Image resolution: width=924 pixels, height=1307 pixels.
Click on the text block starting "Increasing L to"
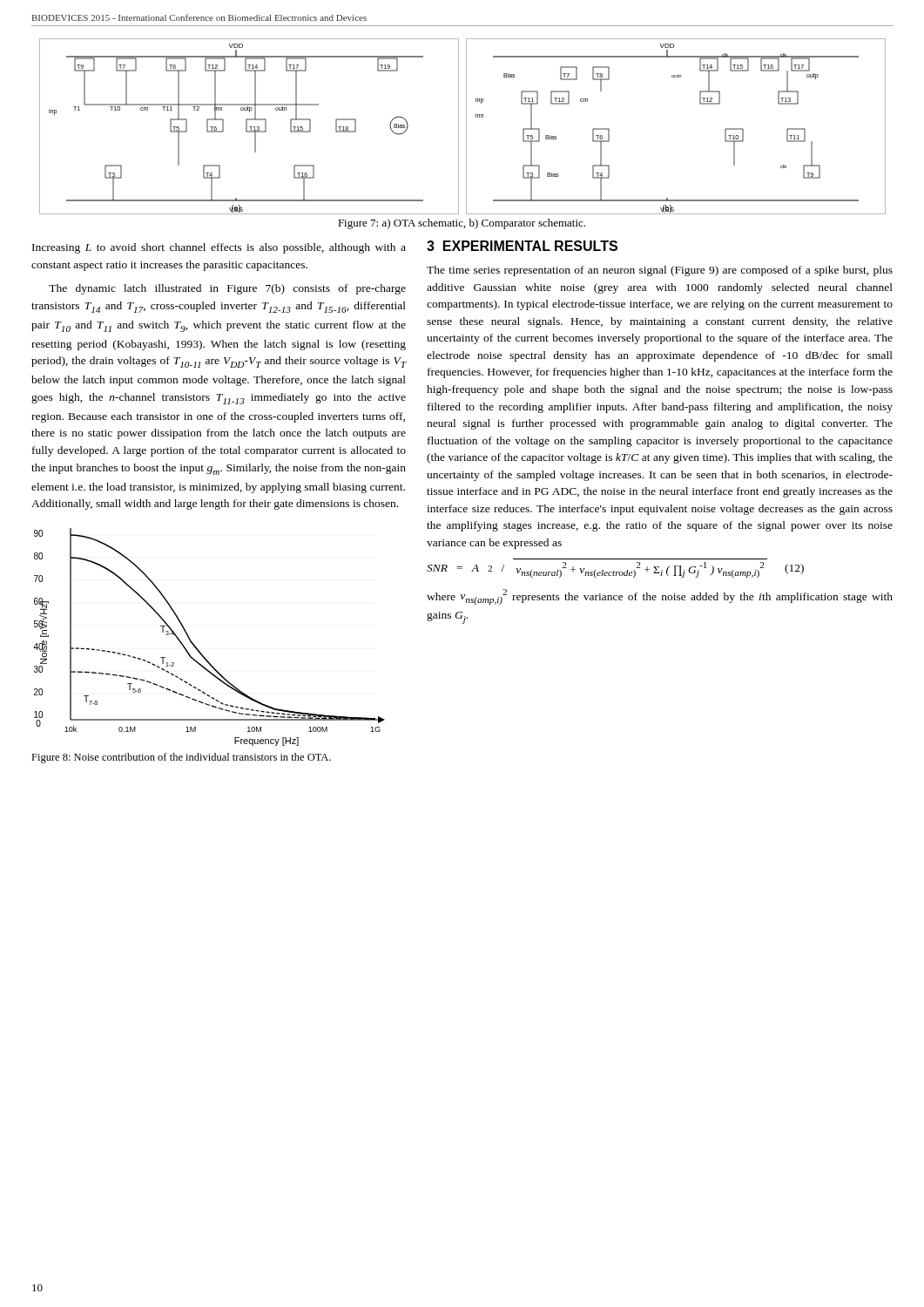(219, 375)
